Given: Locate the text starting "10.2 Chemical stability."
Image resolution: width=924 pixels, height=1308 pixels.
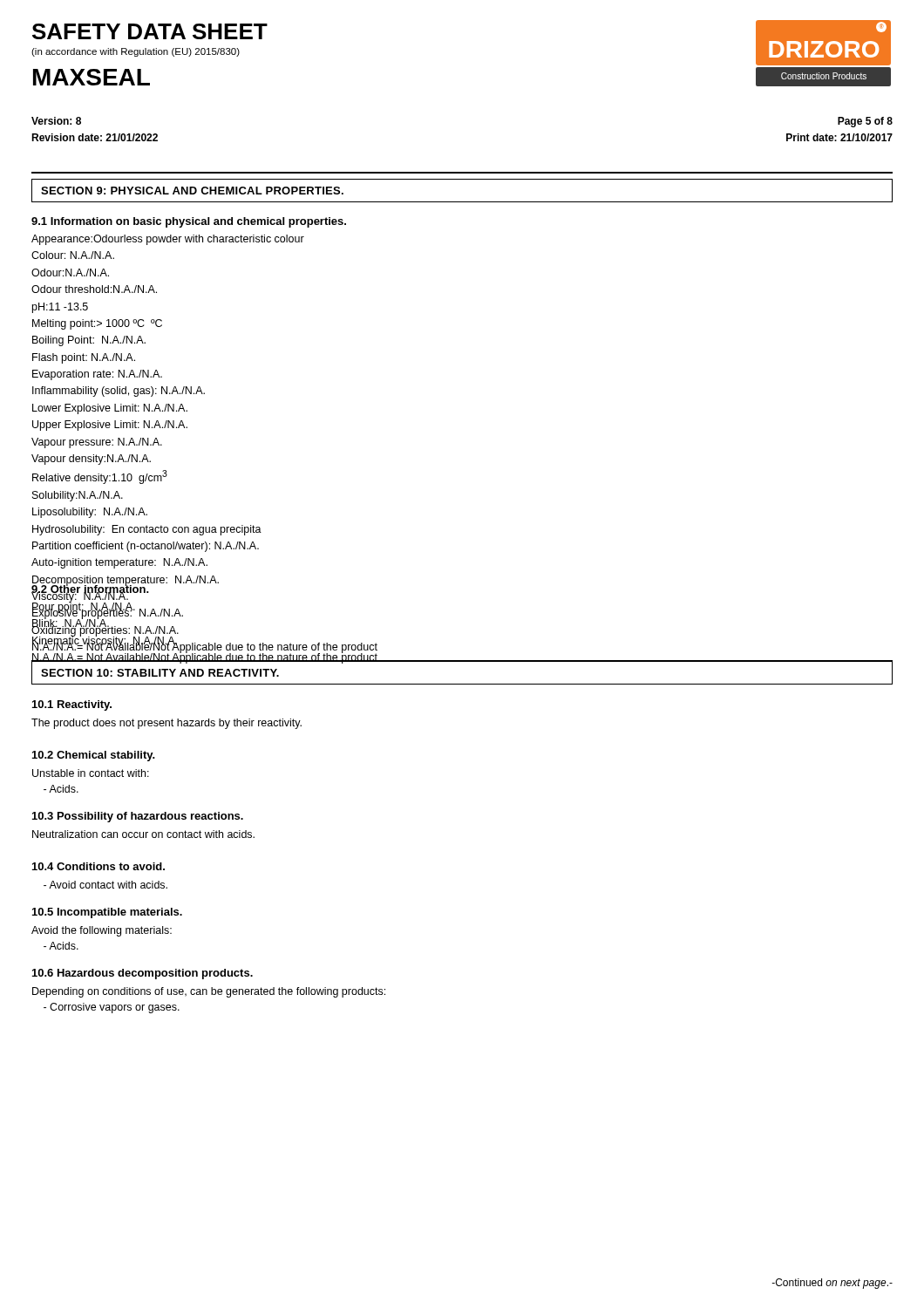Looking at the screenshot, I should (x=94, y=756).
